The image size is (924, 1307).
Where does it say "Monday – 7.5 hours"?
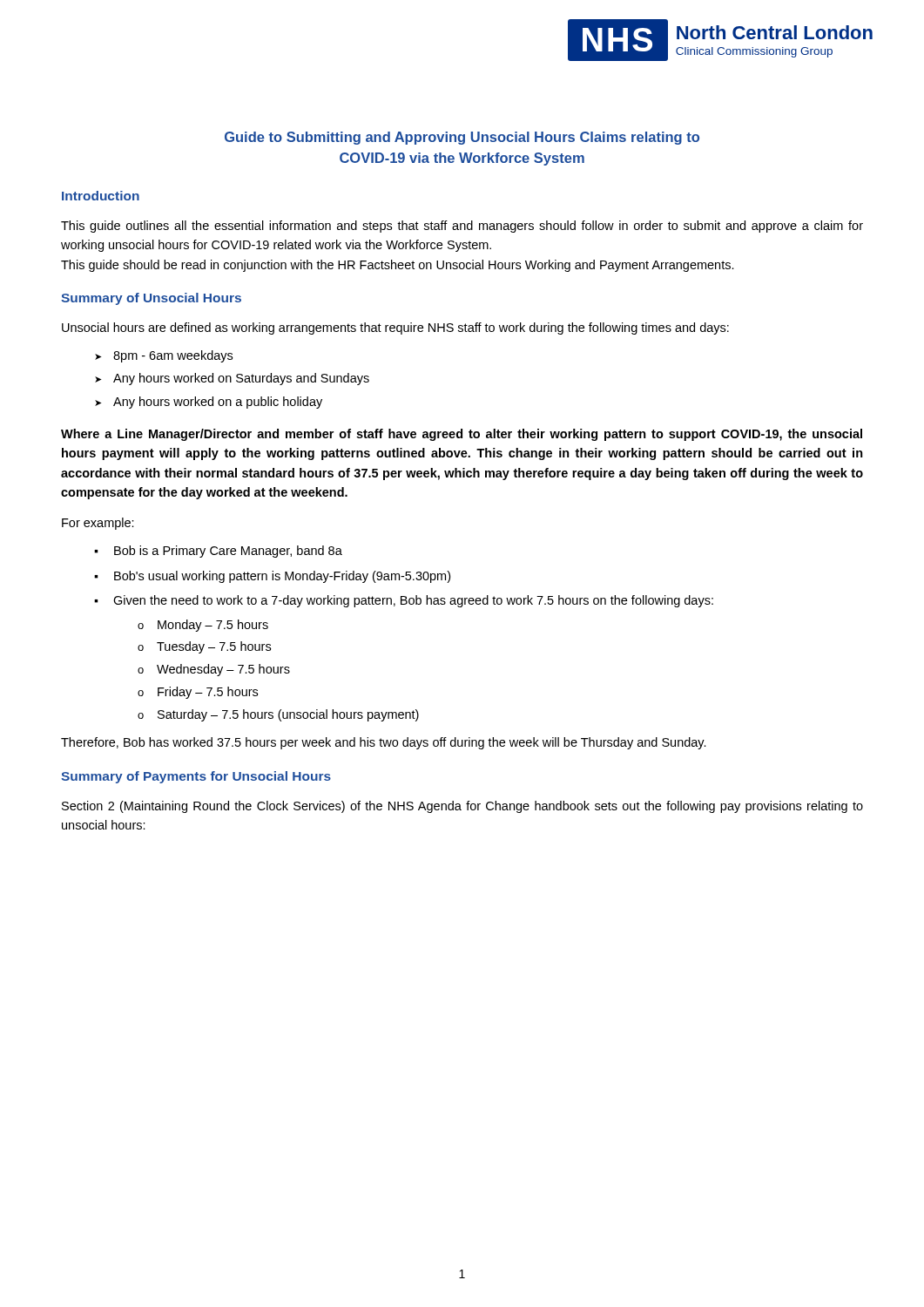[213, 624]
